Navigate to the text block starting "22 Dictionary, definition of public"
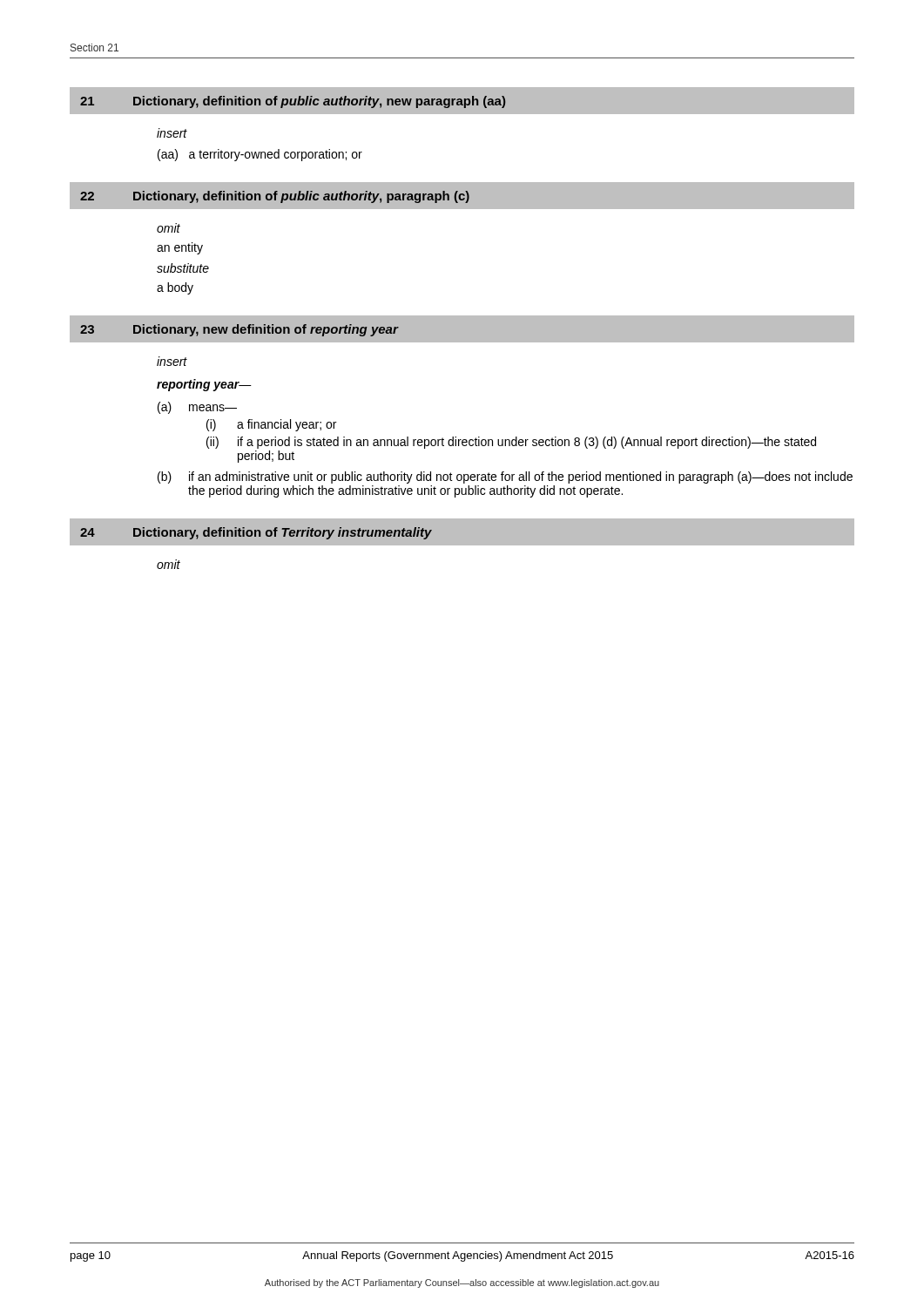 click(275, 196)
